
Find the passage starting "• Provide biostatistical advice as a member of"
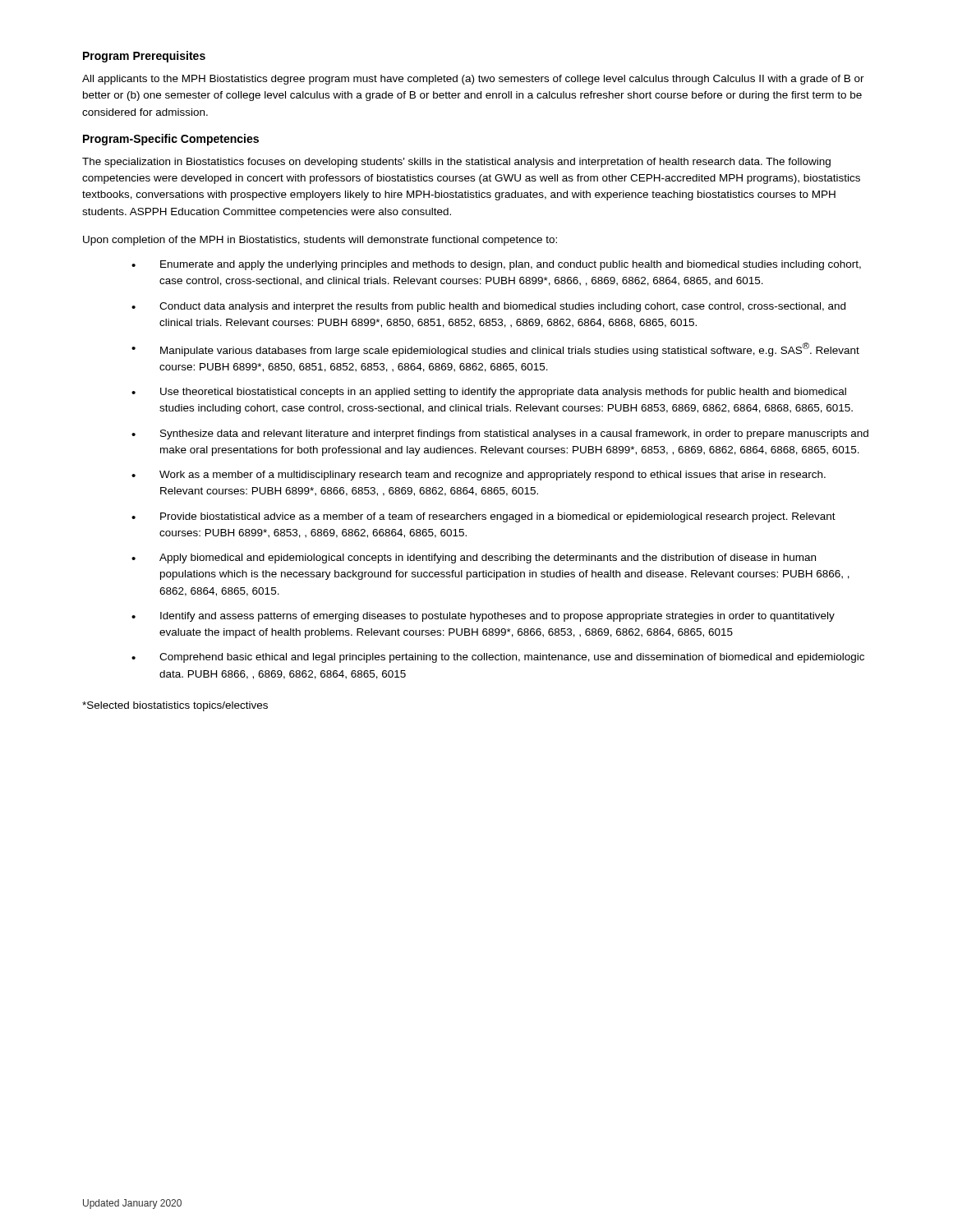[x=501, y=525]
